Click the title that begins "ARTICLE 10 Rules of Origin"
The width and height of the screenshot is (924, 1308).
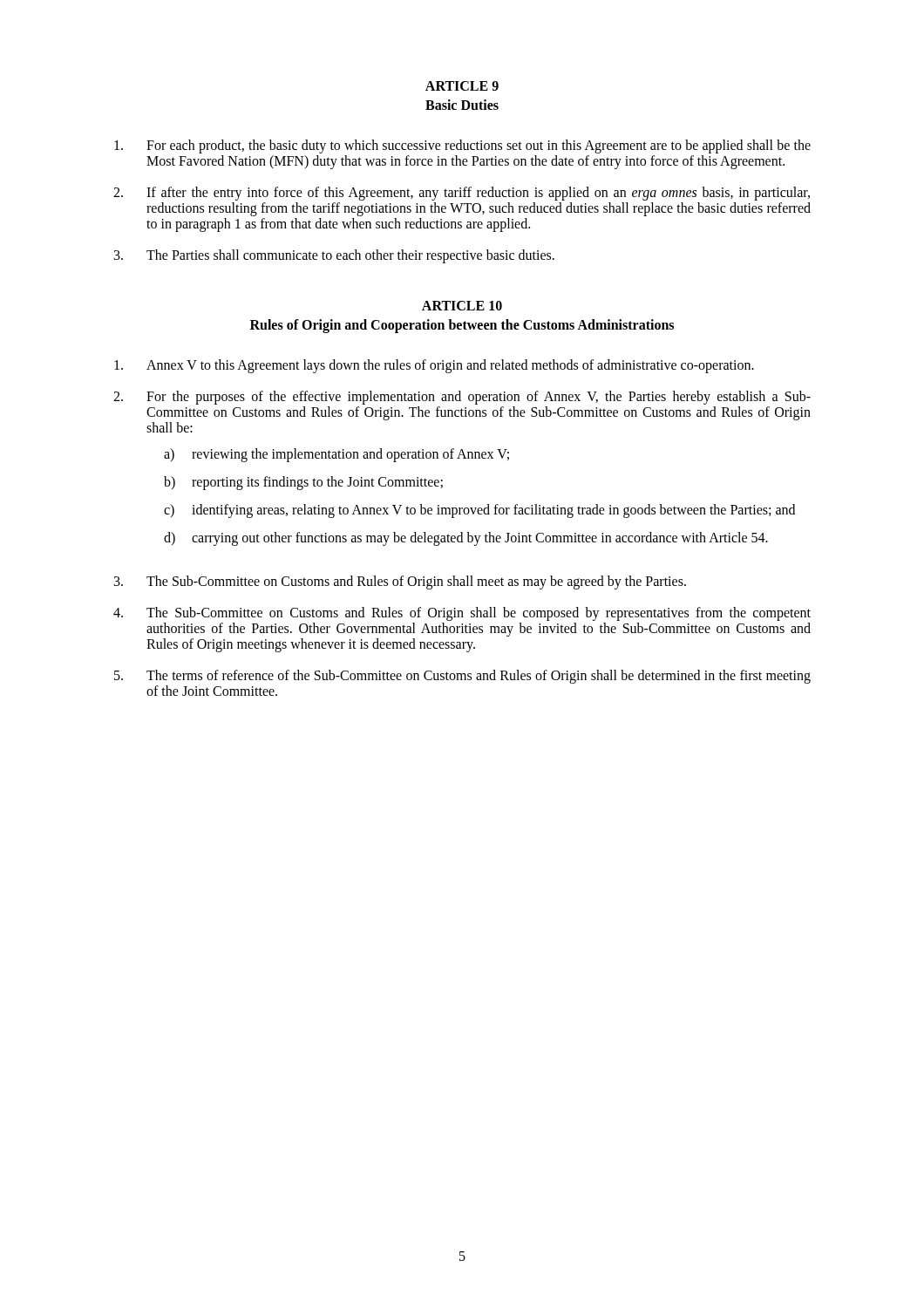tap(462, 316)
